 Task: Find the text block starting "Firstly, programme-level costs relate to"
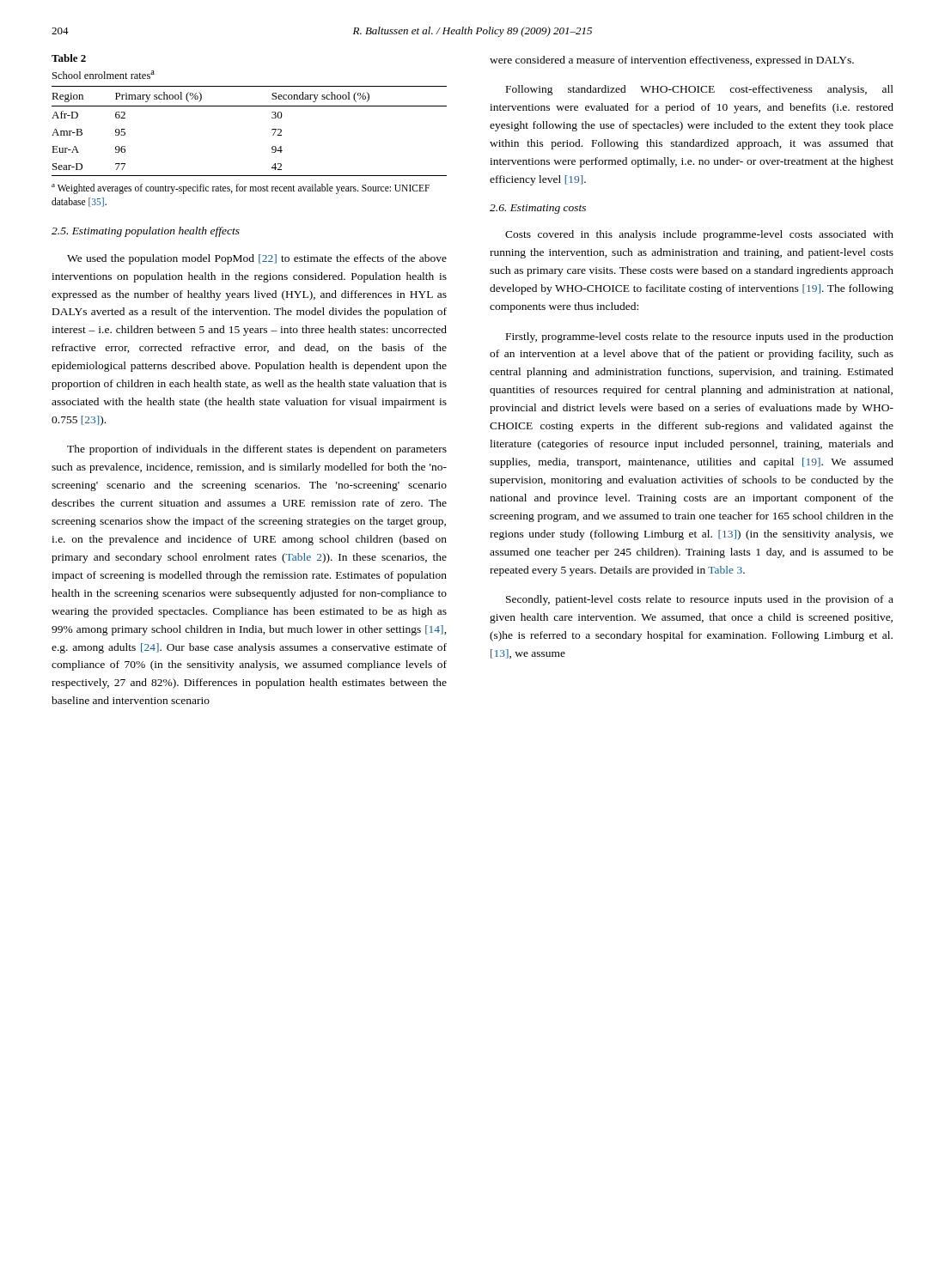[x=692, y=453]
